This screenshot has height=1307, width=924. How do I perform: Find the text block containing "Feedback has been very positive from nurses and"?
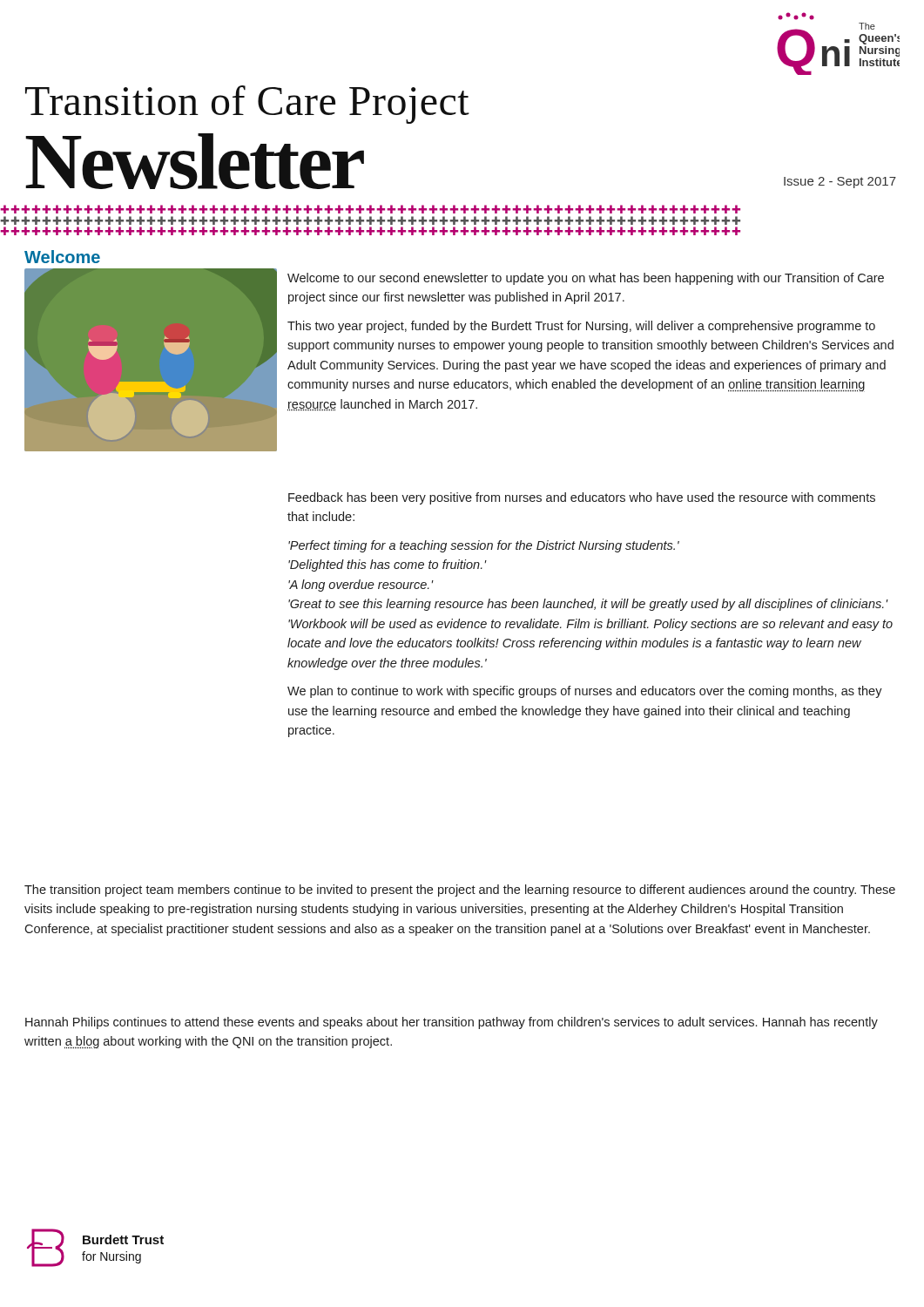pos(593,614)
